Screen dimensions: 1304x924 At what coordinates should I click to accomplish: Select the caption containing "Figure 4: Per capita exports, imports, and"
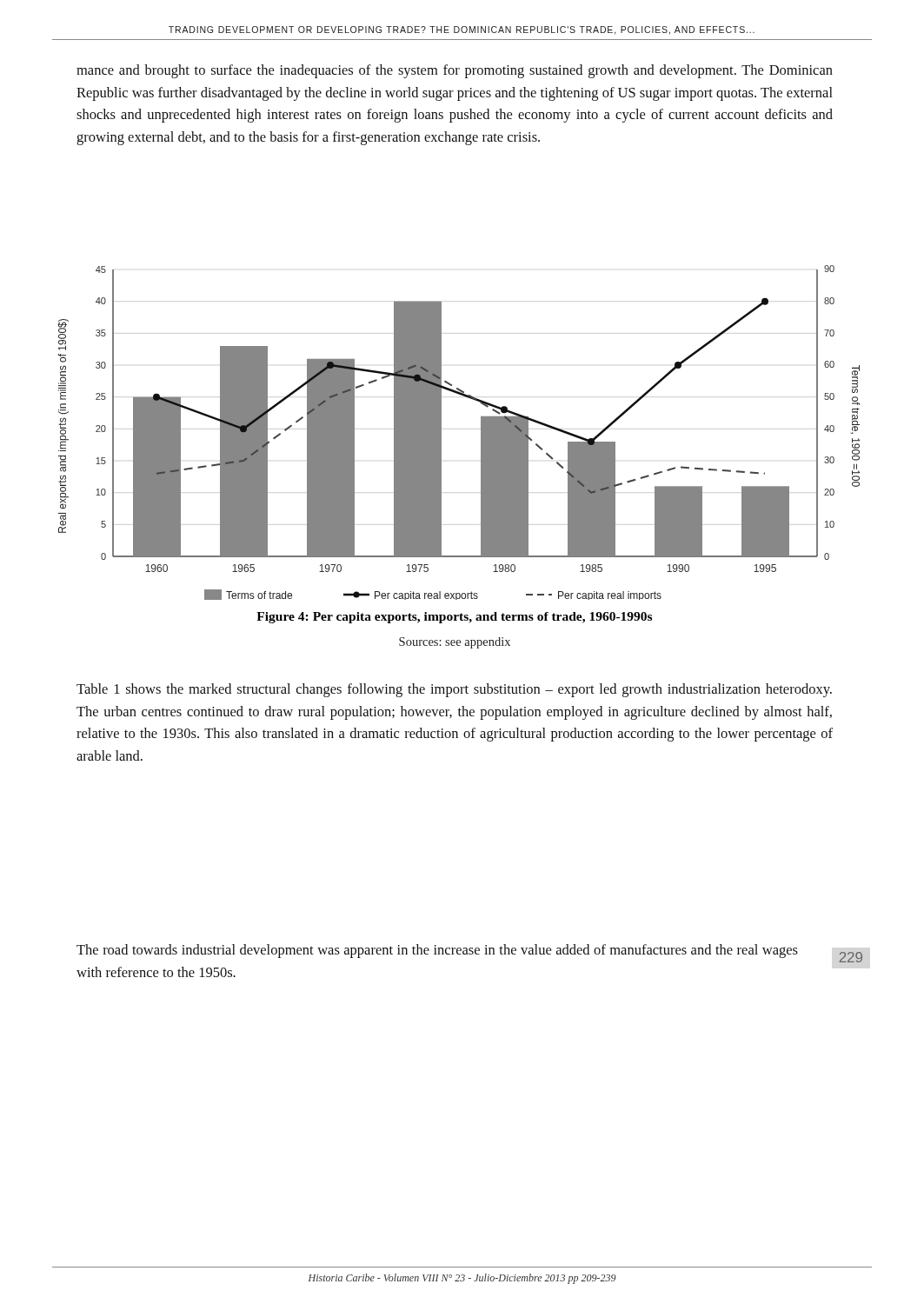tap(455, 616)
